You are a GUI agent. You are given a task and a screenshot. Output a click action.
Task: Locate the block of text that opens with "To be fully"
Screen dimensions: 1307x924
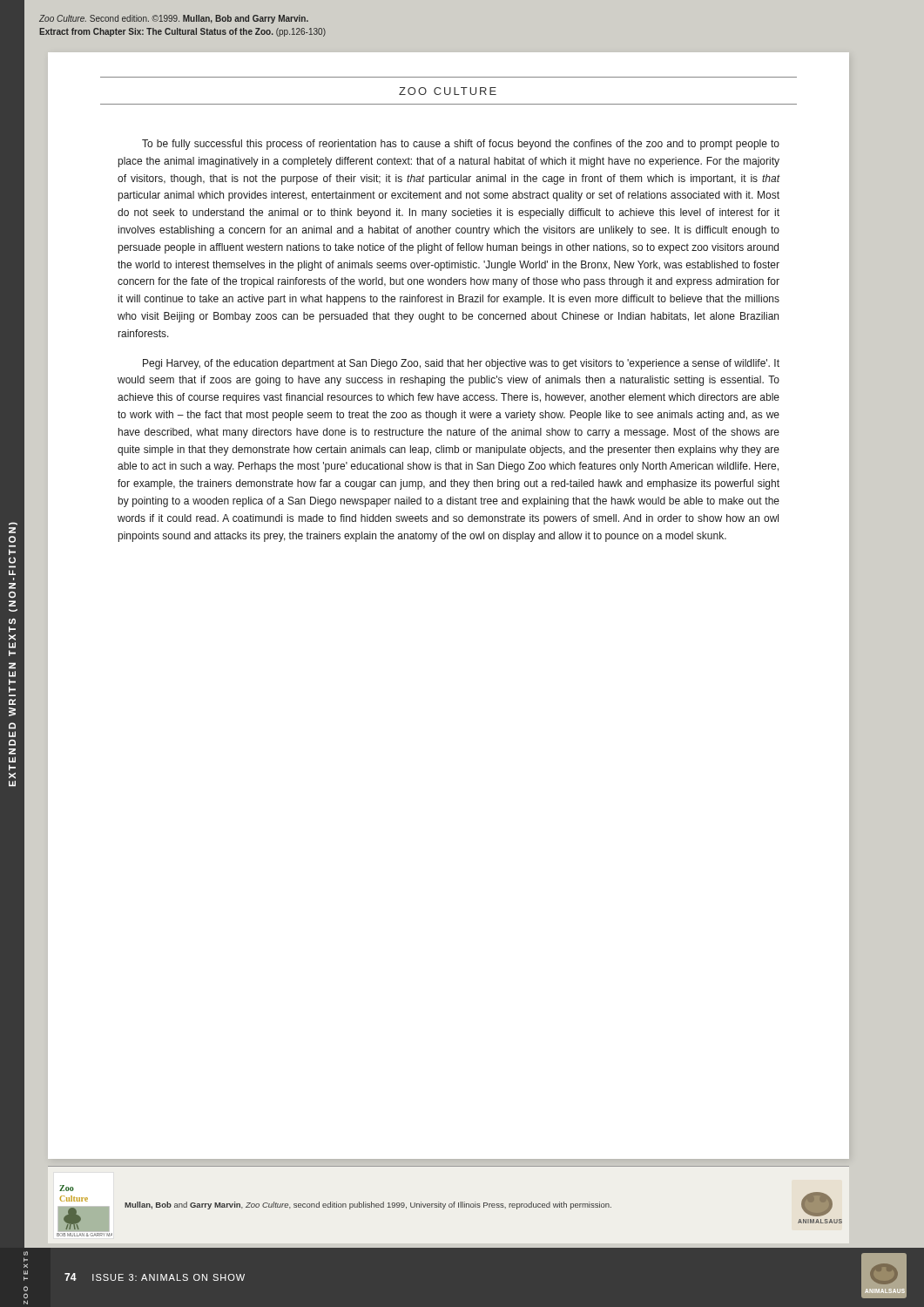[448, 239]
